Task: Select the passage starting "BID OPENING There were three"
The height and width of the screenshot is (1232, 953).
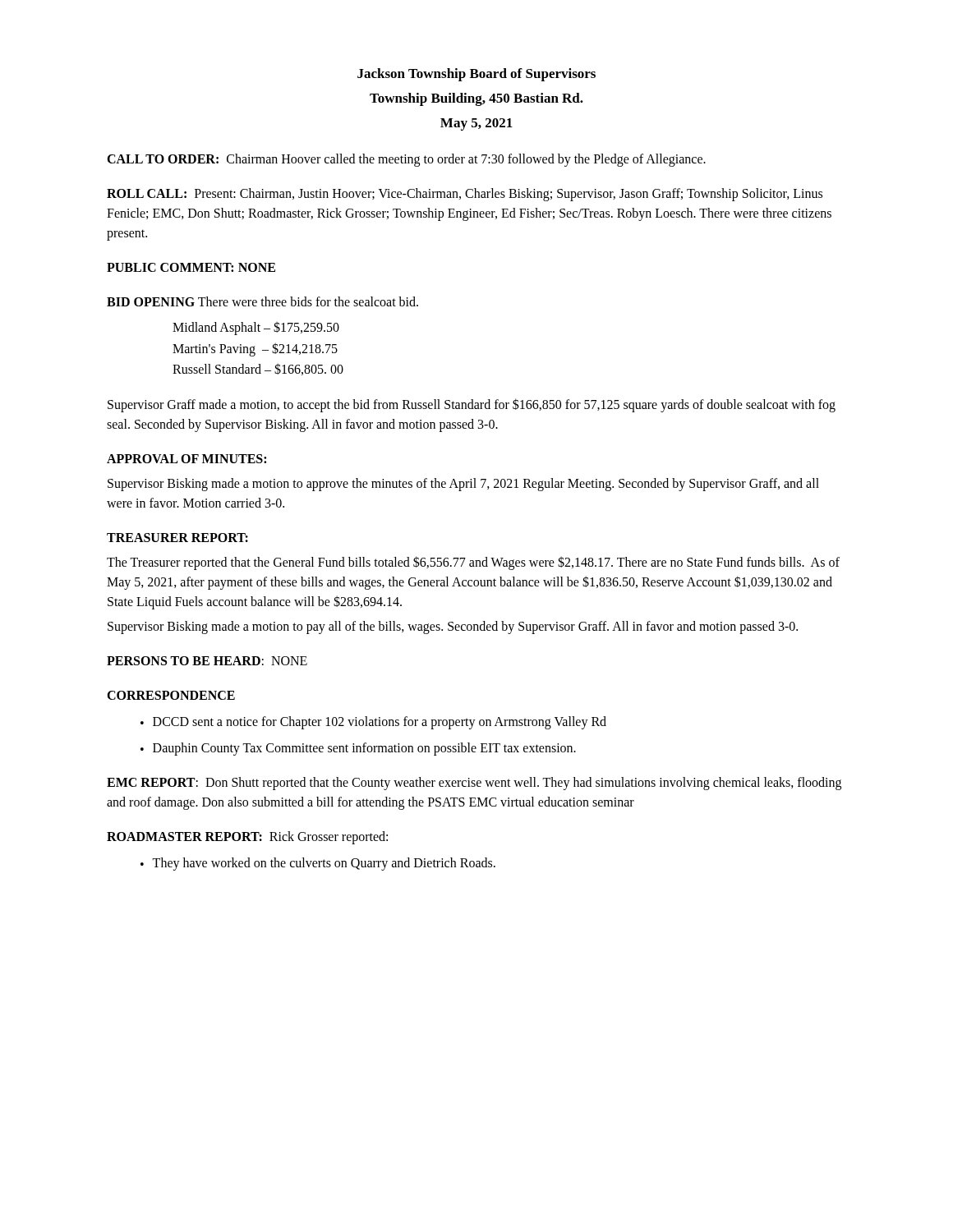Action: click(x=262, y=301)
